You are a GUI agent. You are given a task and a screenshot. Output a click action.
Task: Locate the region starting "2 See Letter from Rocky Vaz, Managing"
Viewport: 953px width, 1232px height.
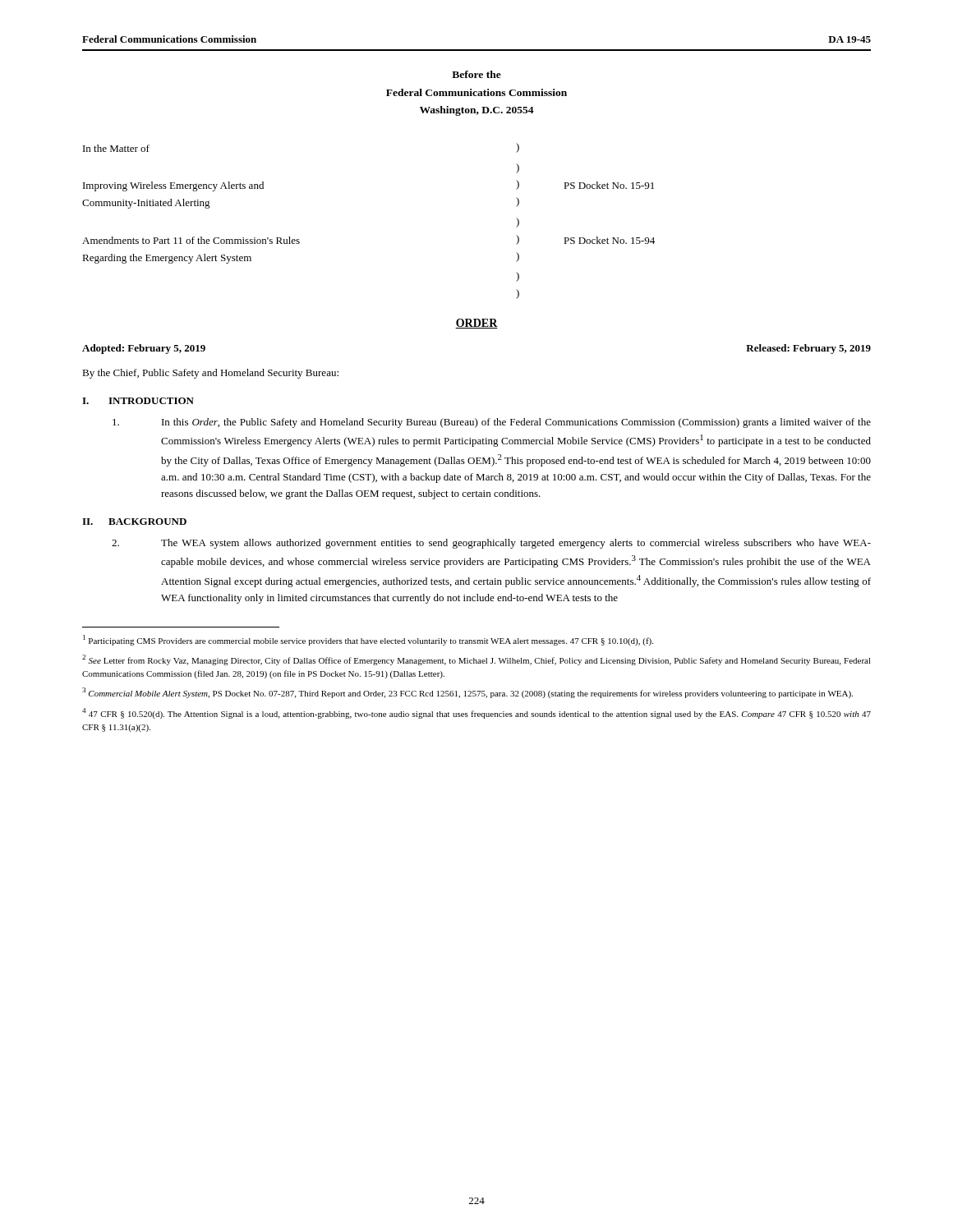(476, 666)
